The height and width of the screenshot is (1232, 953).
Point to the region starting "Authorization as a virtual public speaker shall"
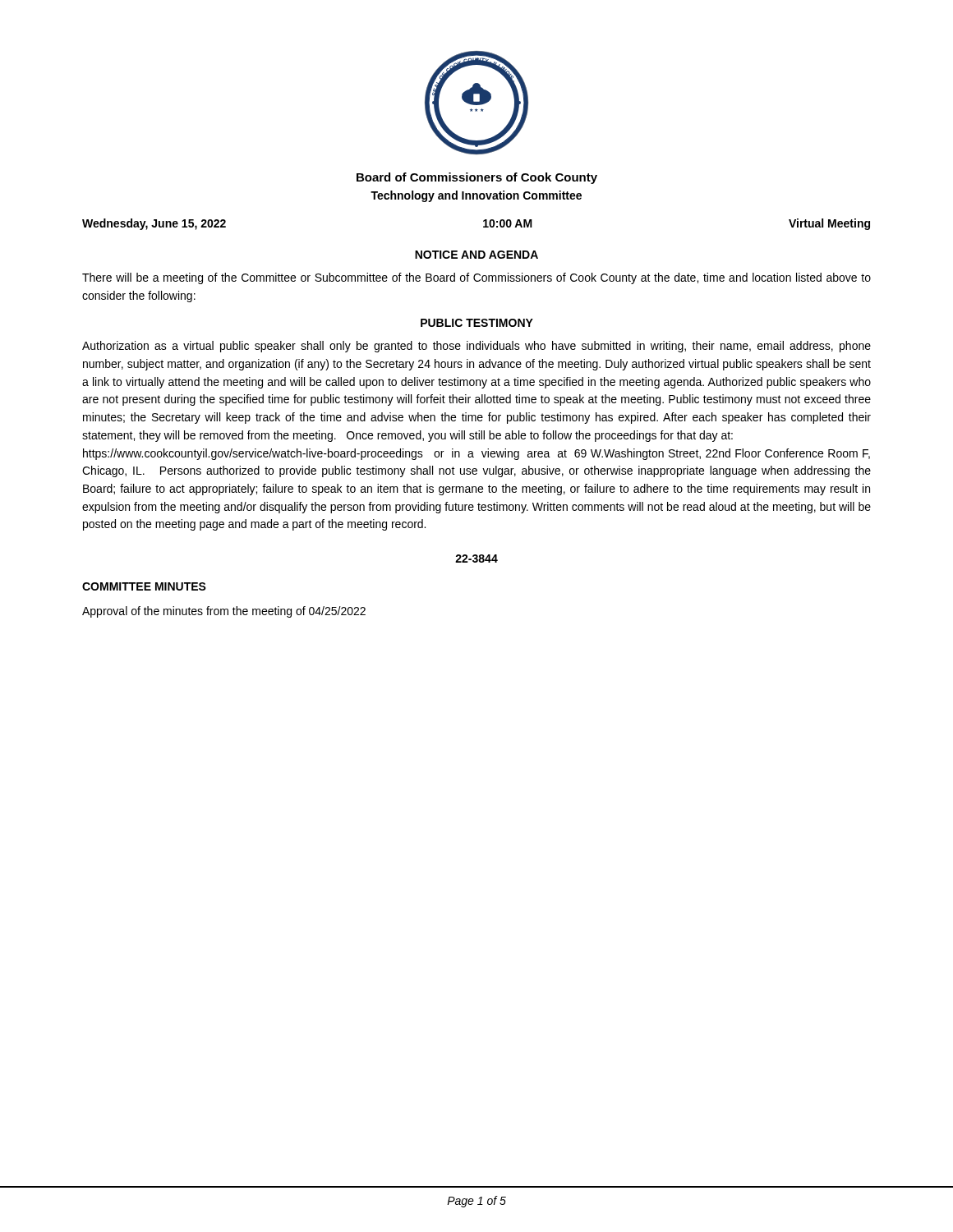476,435
